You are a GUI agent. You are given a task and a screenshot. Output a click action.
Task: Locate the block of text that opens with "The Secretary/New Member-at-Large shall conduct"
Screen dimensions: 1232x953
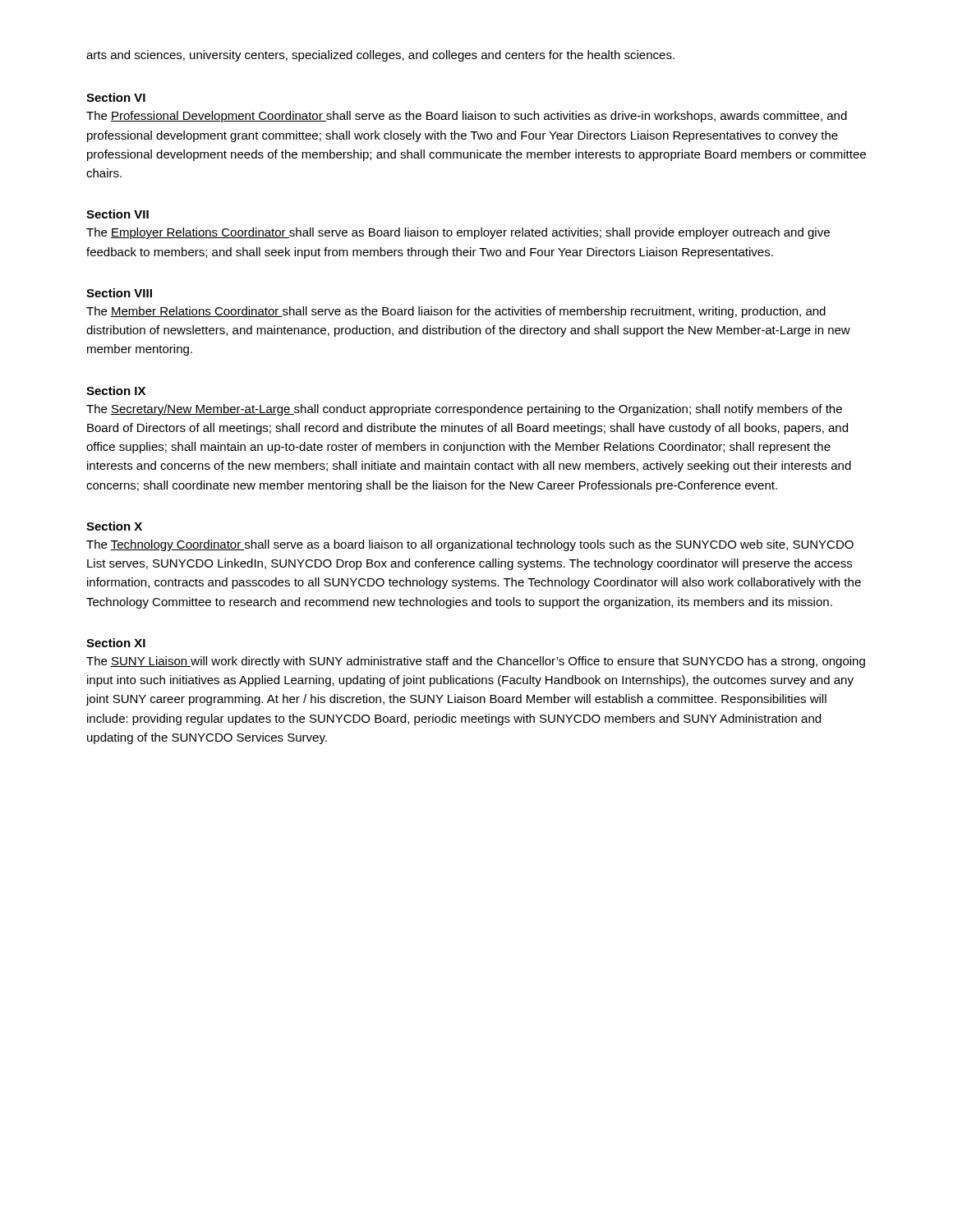(469, 446)
